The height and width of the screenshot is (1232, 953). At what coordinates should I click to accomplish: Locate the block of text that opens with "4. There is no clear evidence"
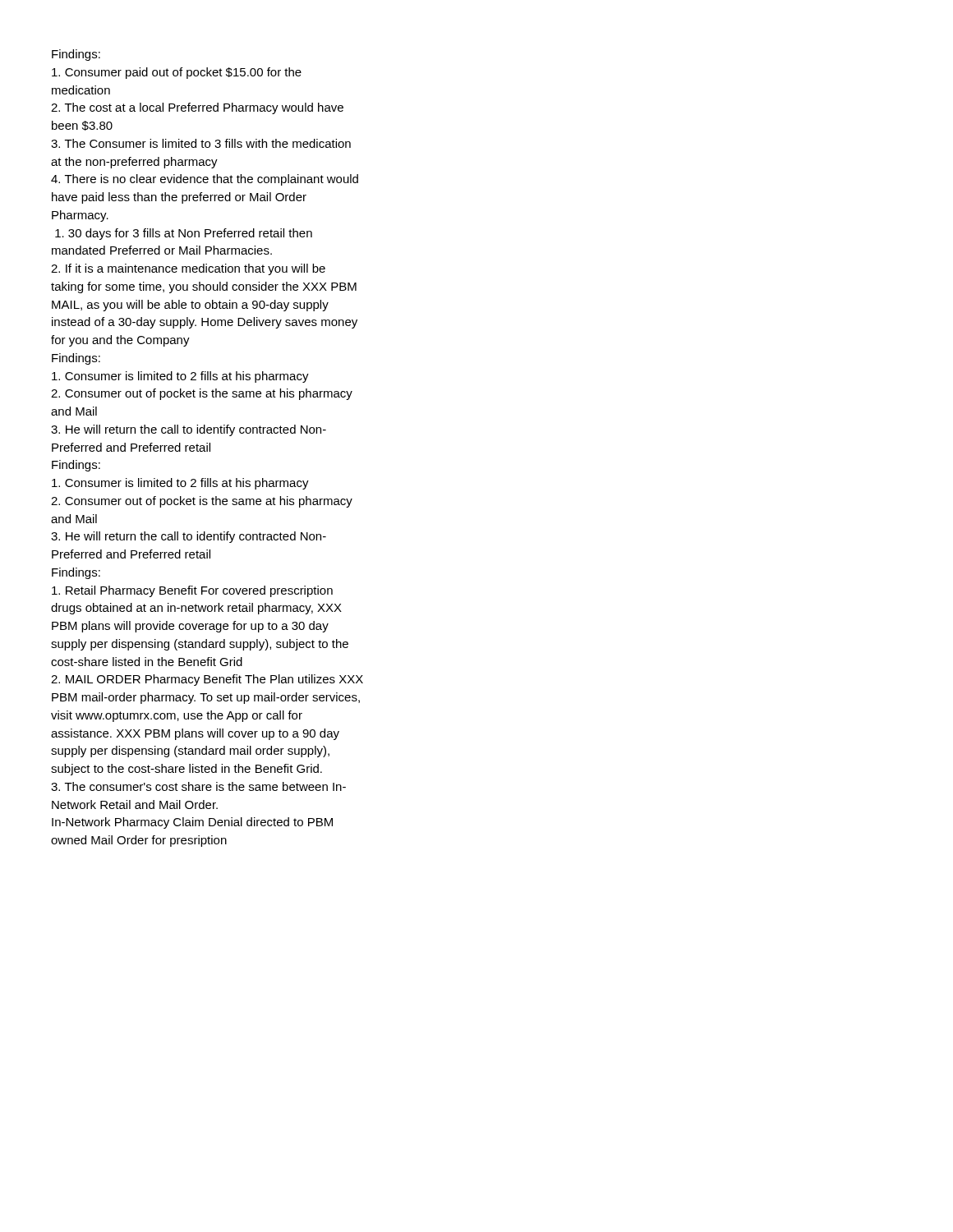(x=265, y=197)
